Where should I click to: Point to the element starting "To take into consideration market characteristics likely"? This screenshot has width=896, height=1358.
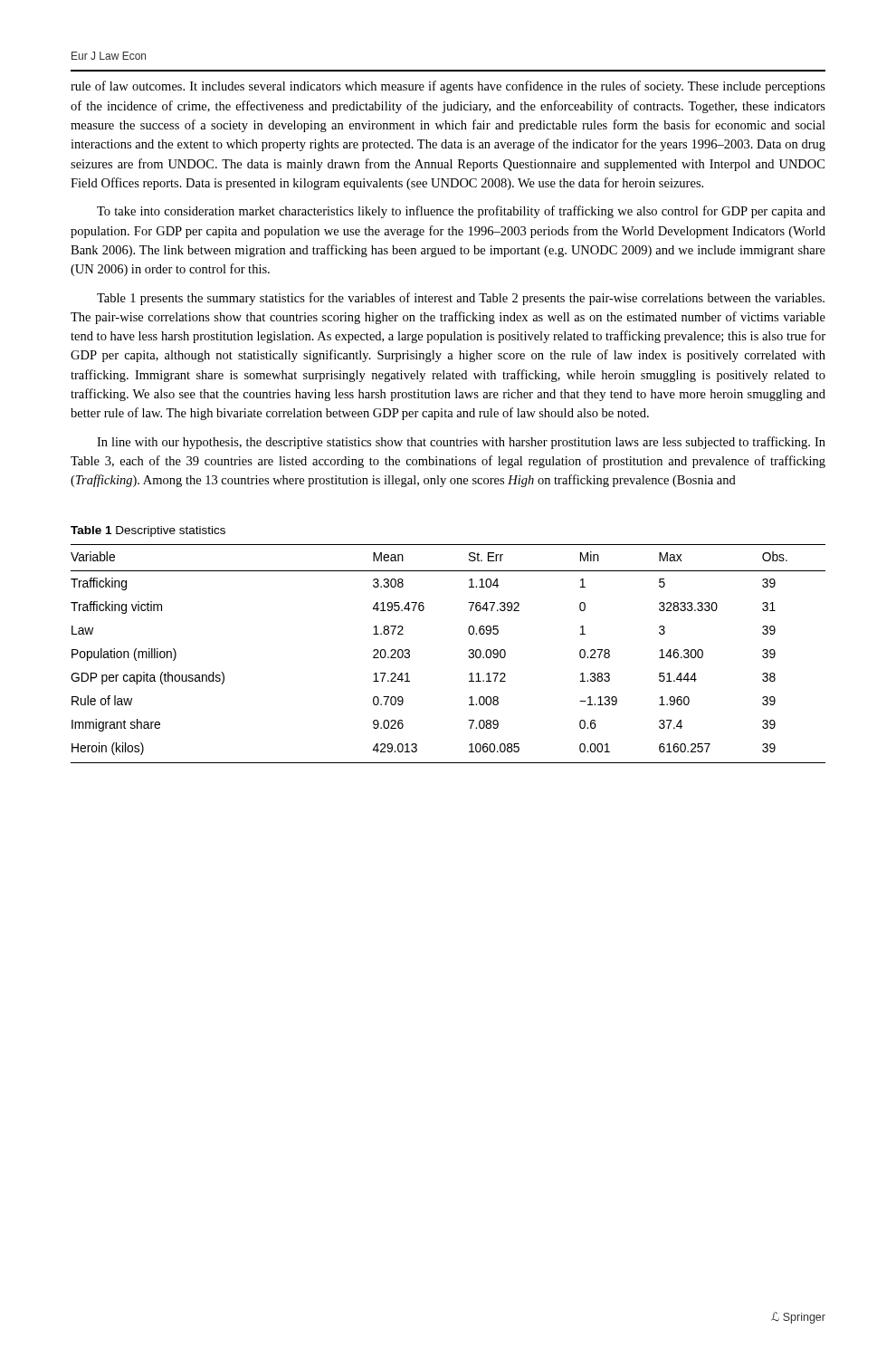click(x=448, y=241)
